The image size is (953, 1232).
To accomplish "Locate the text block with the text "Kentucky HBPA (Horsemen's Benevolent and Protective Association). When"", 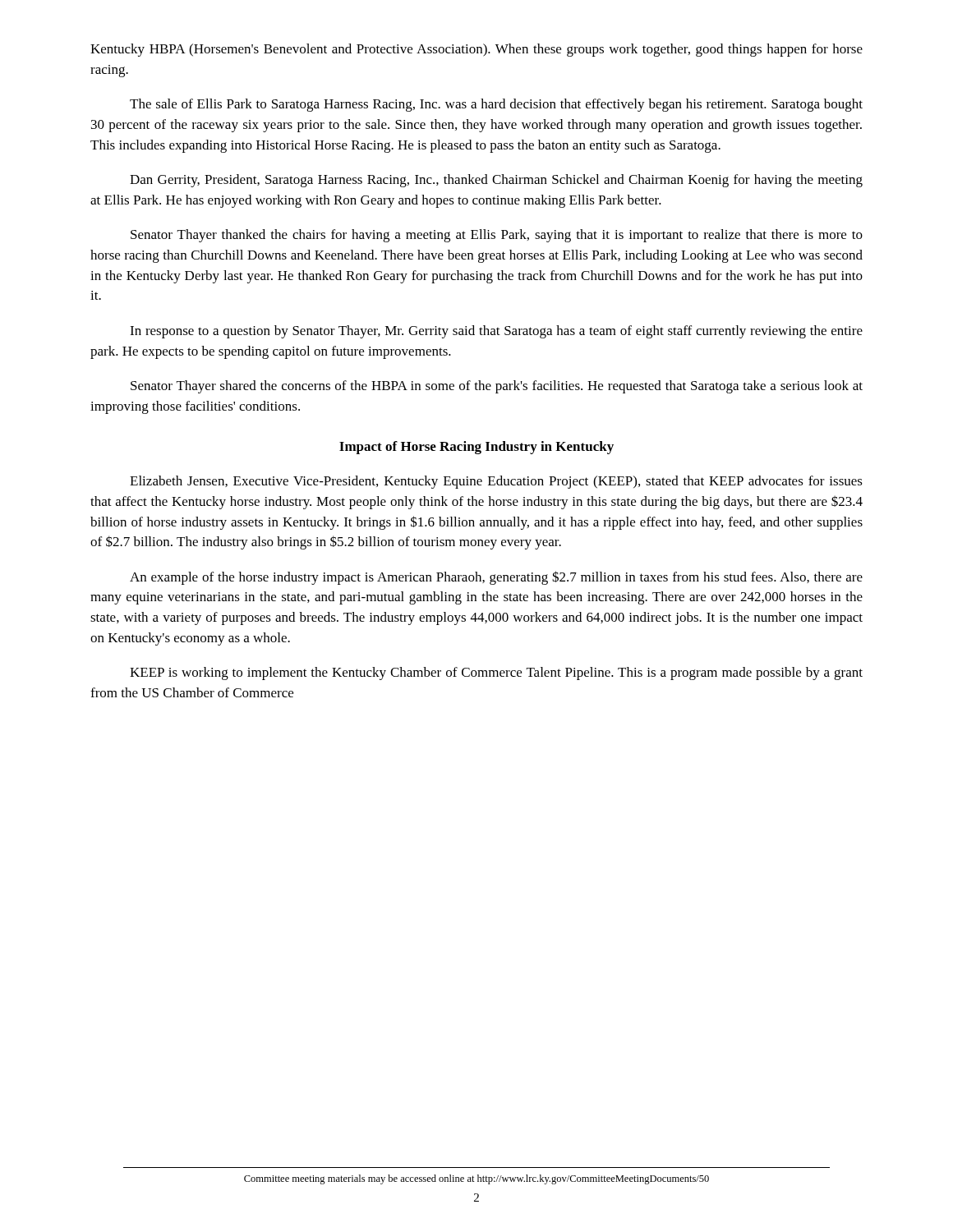I will [476, 60].
